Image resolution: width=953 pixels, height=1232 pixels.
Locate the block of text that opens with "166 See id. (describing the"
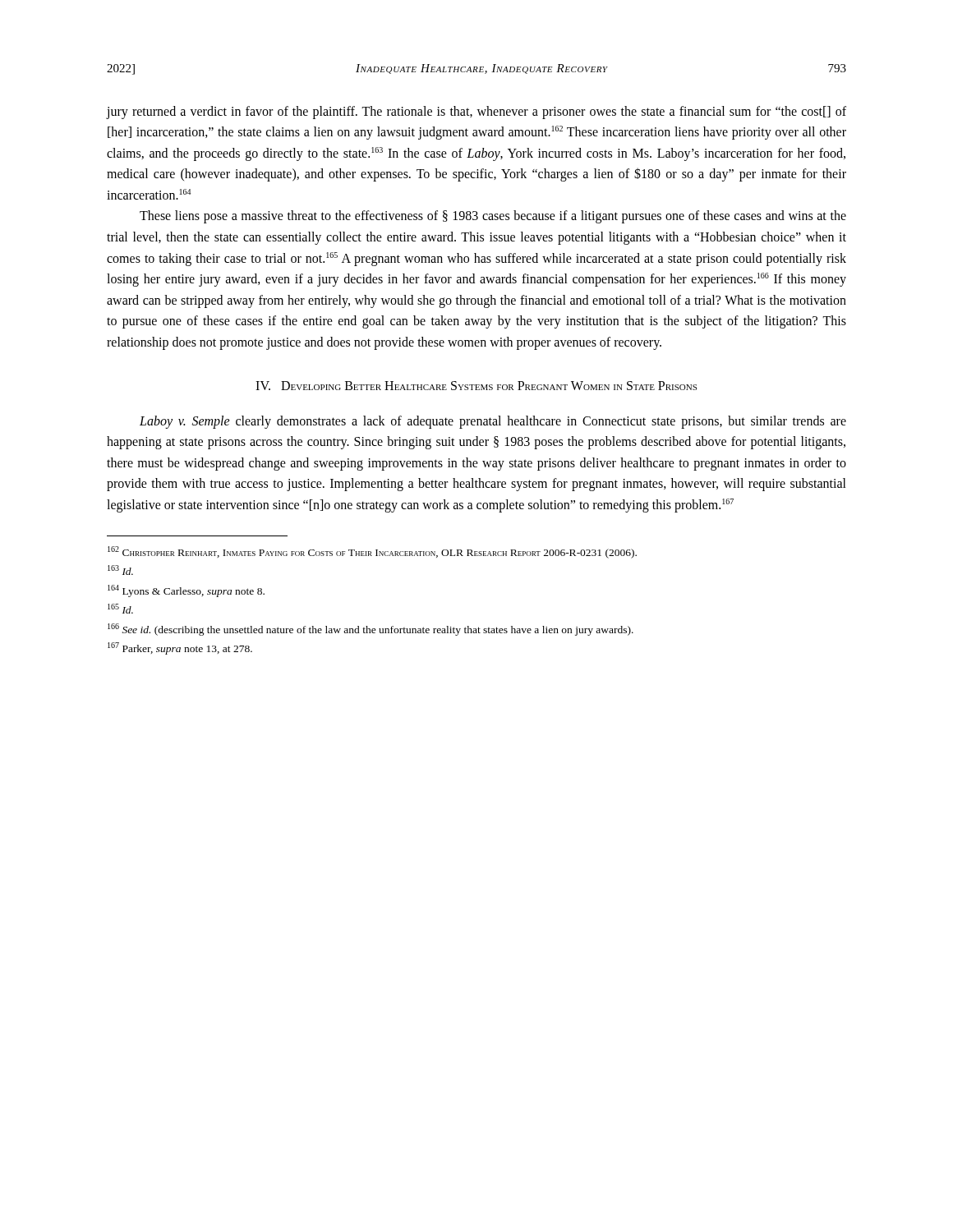[370, 629]
